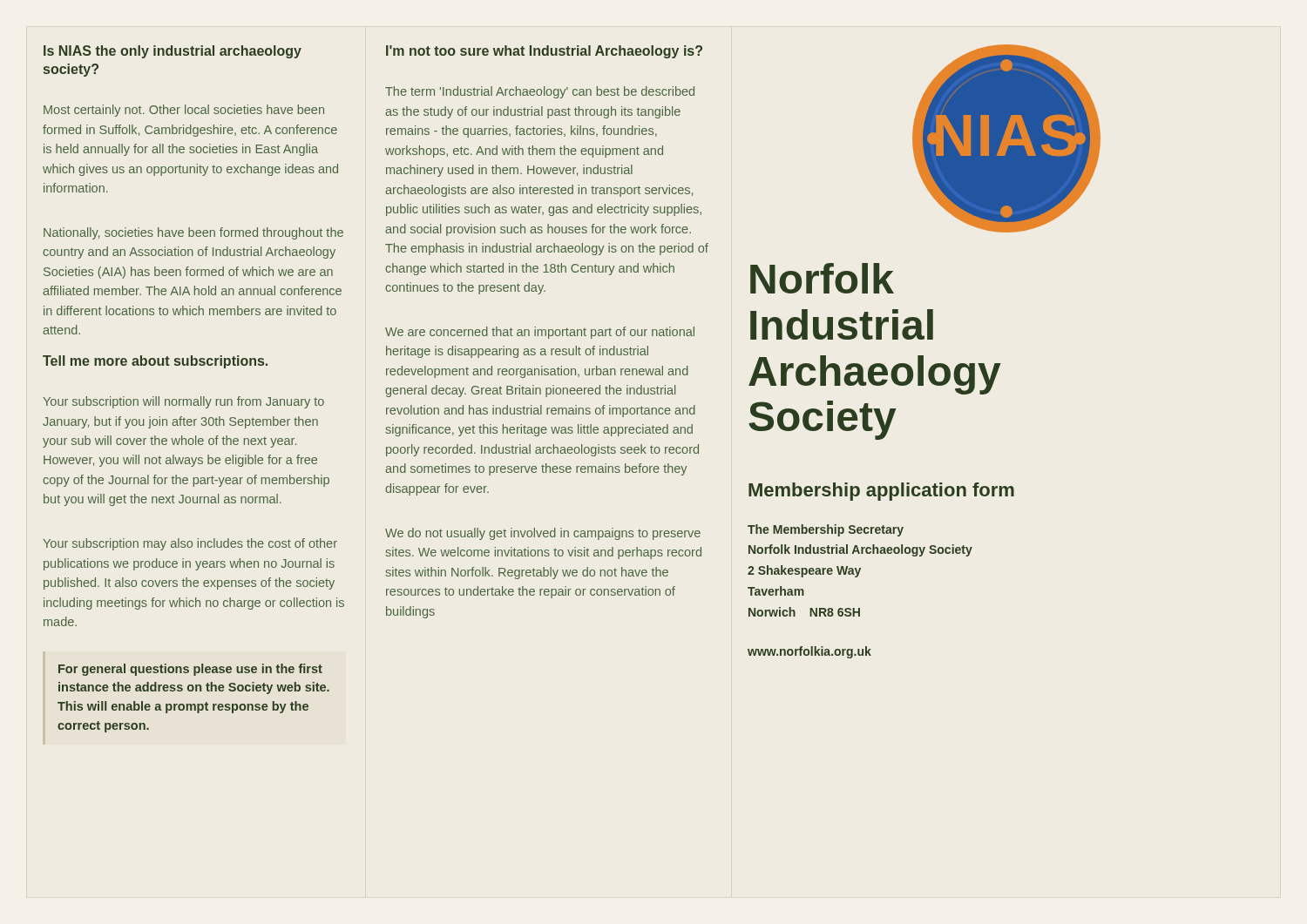Find the block on this page that starts "We do not usually get involved in"
Viewport: 1307px width, 924px height.
(x=549, y=572)
